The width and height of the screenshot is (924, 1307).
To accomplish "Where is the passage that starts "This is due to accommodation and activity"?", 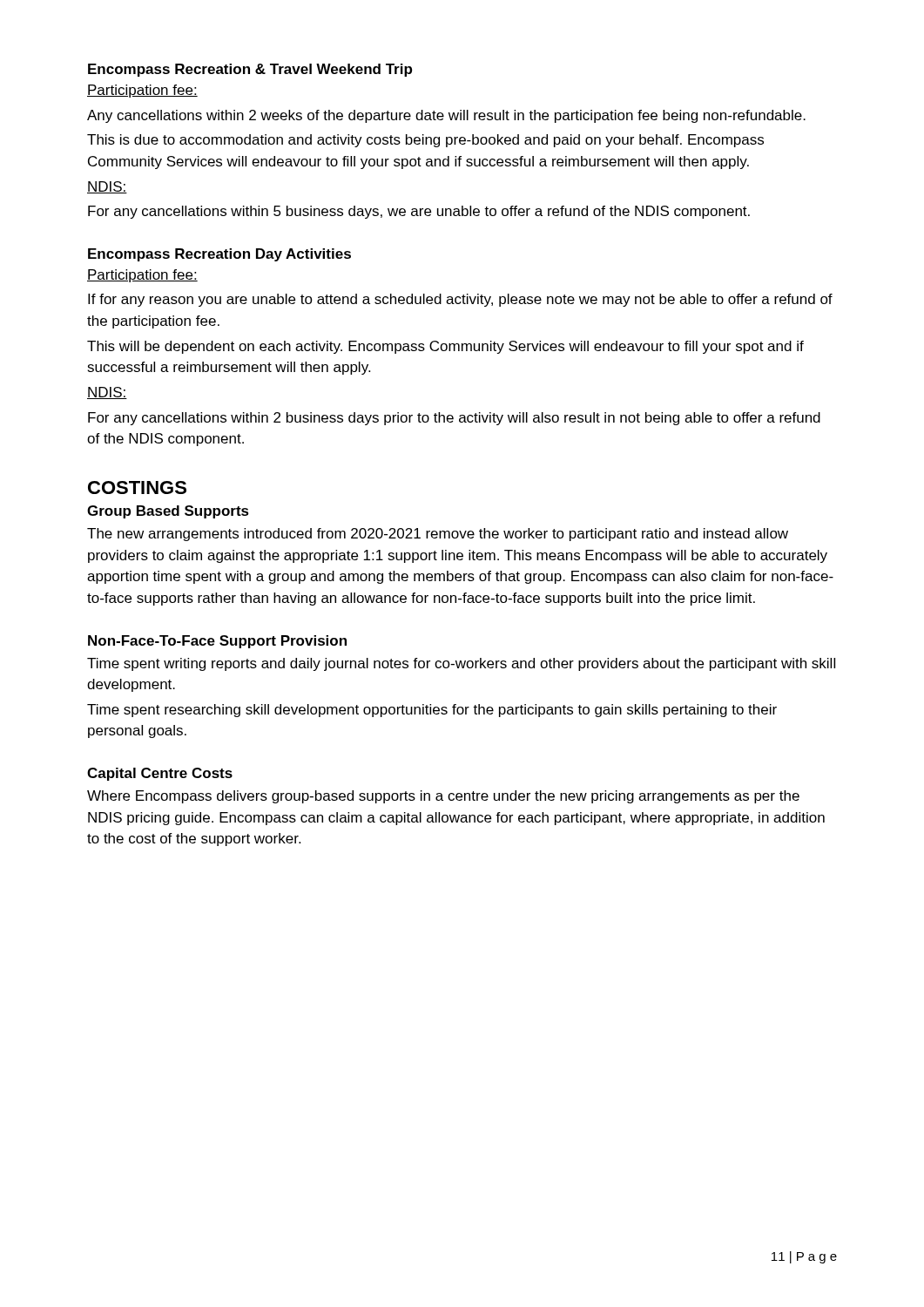I will 426,151.
